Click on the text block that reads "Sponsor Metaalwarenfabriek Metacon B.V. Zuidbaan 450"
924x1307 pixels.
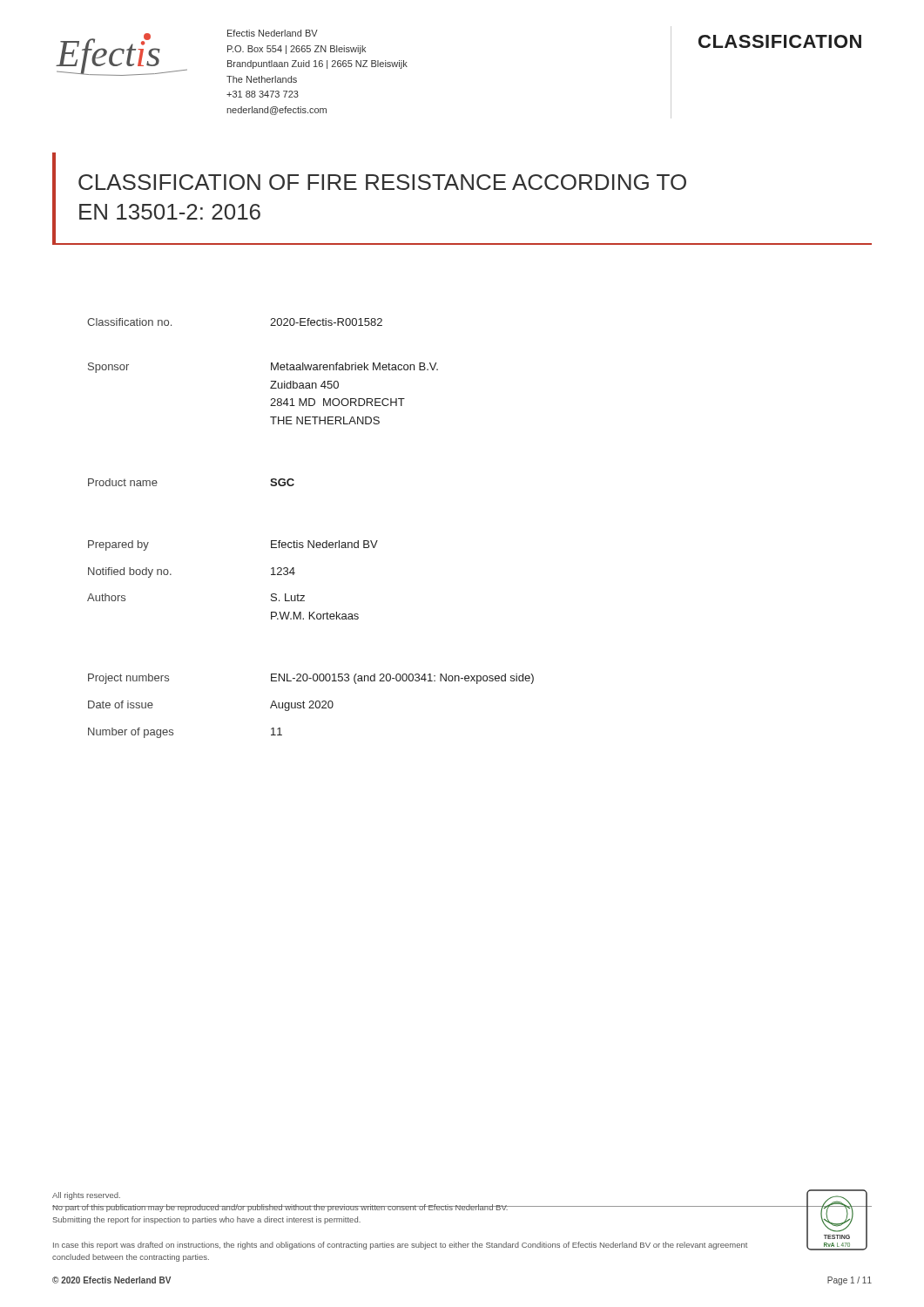pyautogui.click(x=109, y=367)
